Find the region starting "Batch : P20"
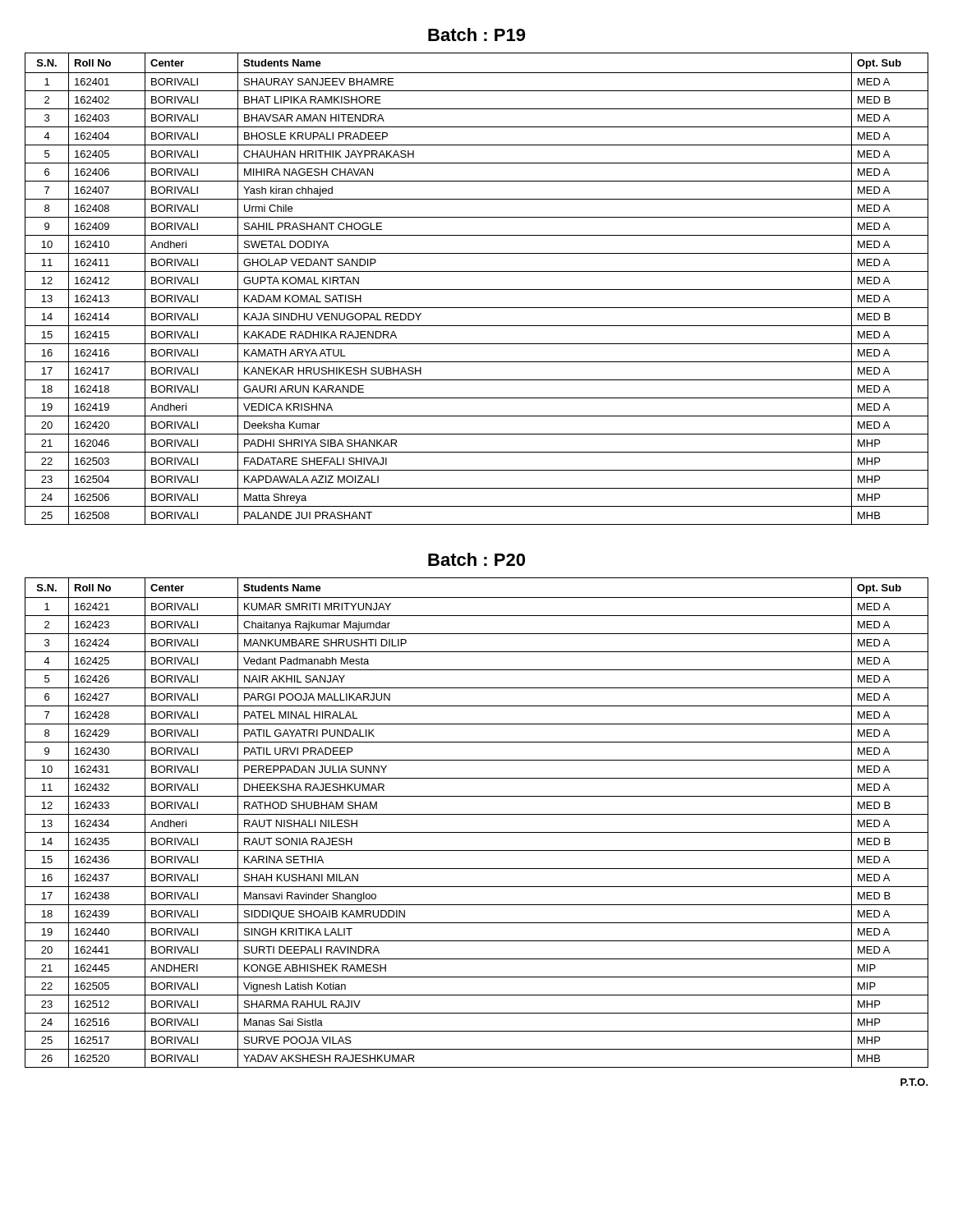Viewport: 953px width, 1232px height. coord(476,560)
